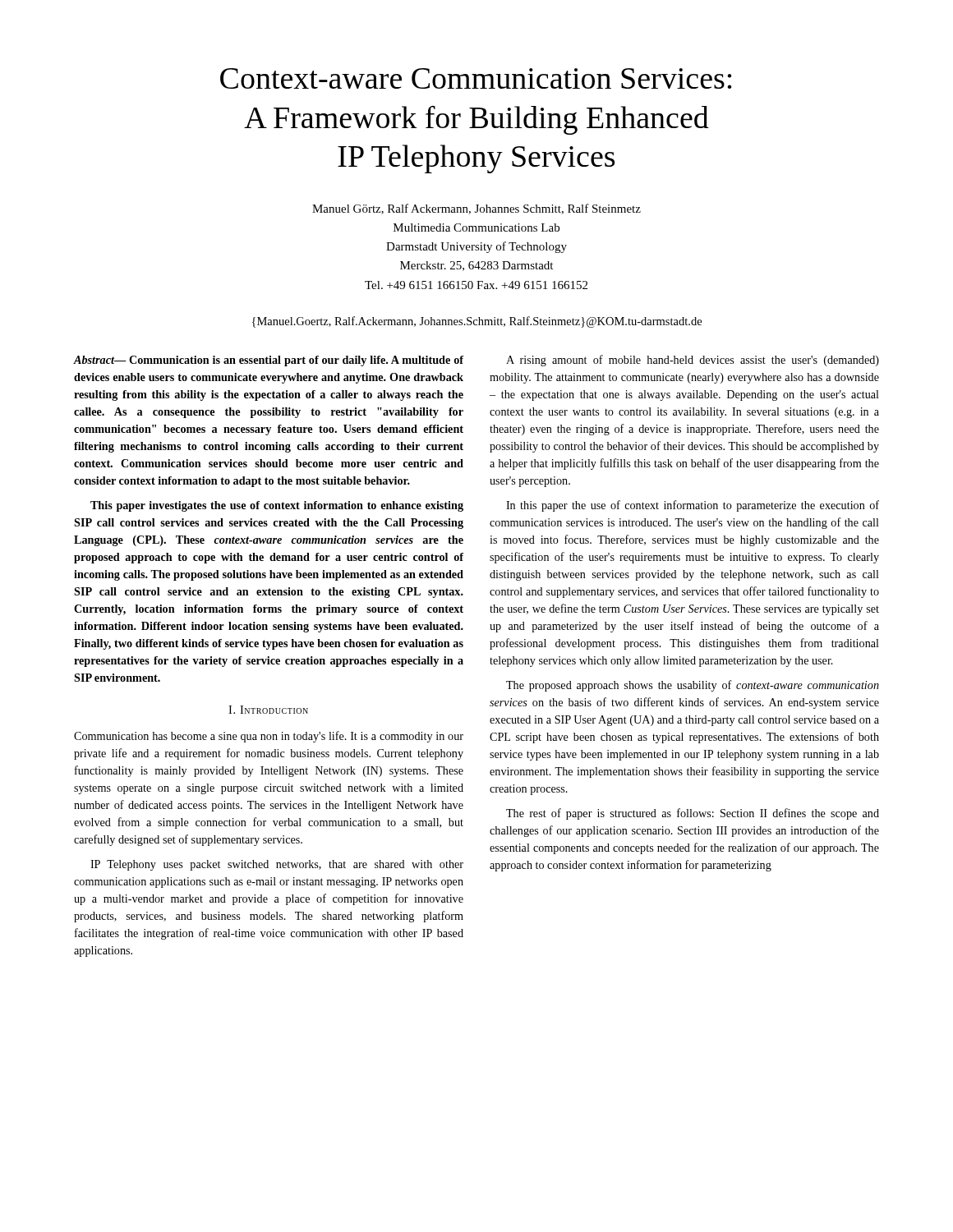This screenshot has width=953, height=1232.
Task: Point to the passage starting "I. Introduction"
Action: 269,710
